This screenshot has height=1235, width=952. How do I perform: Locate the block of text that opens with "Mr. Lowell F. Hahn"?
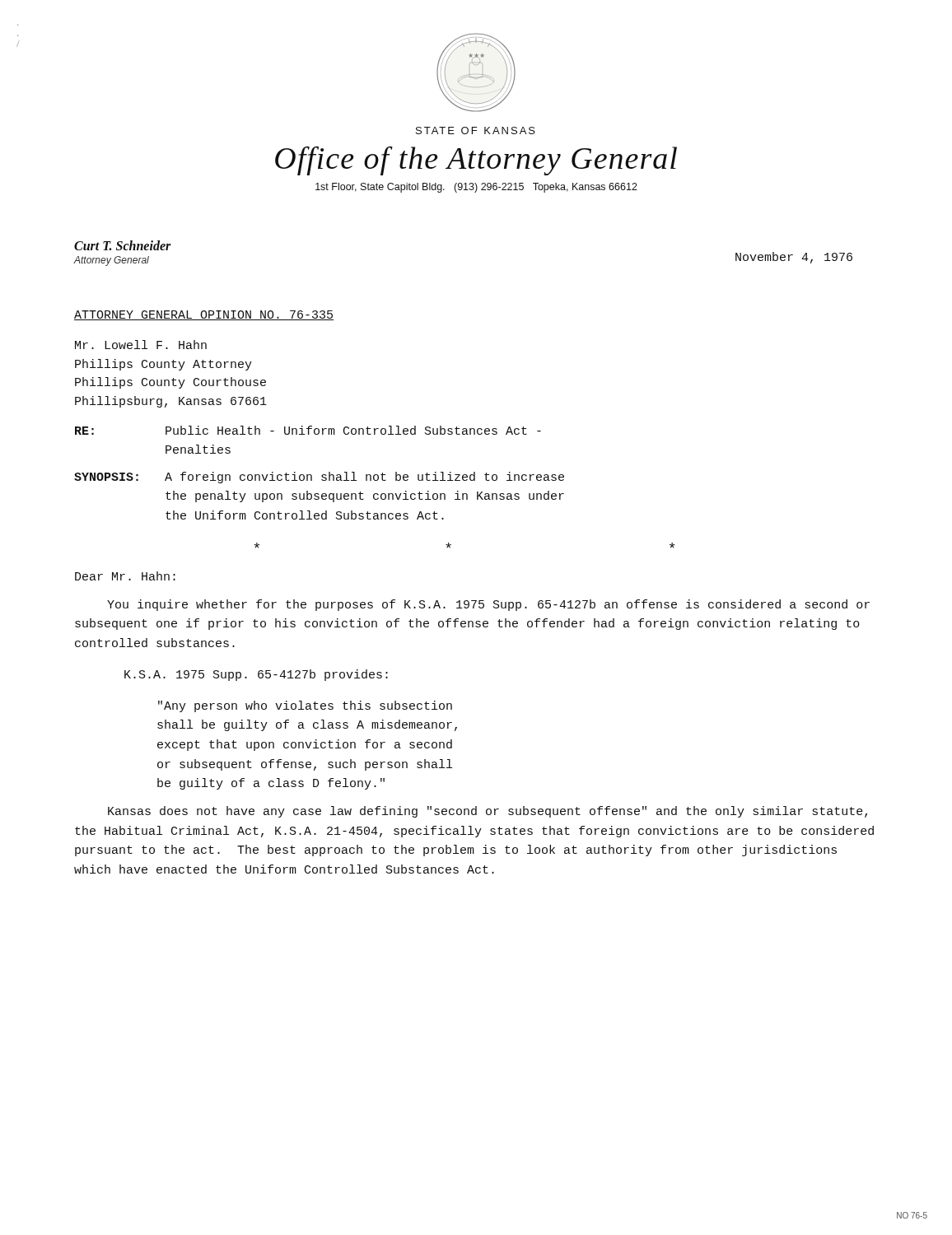pos(171,374)
